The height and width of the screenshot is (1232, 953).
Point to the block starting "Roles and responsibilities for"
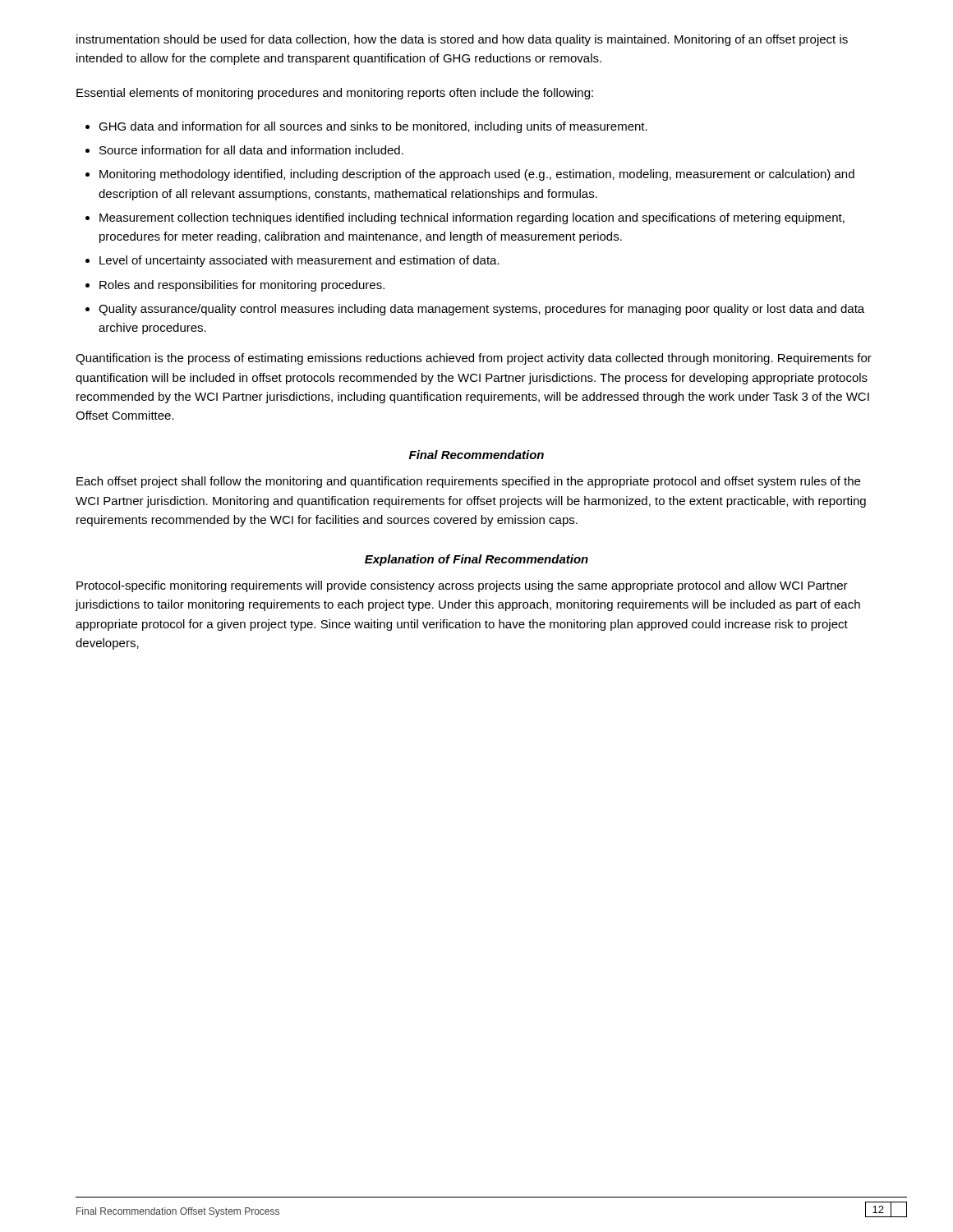242,284
